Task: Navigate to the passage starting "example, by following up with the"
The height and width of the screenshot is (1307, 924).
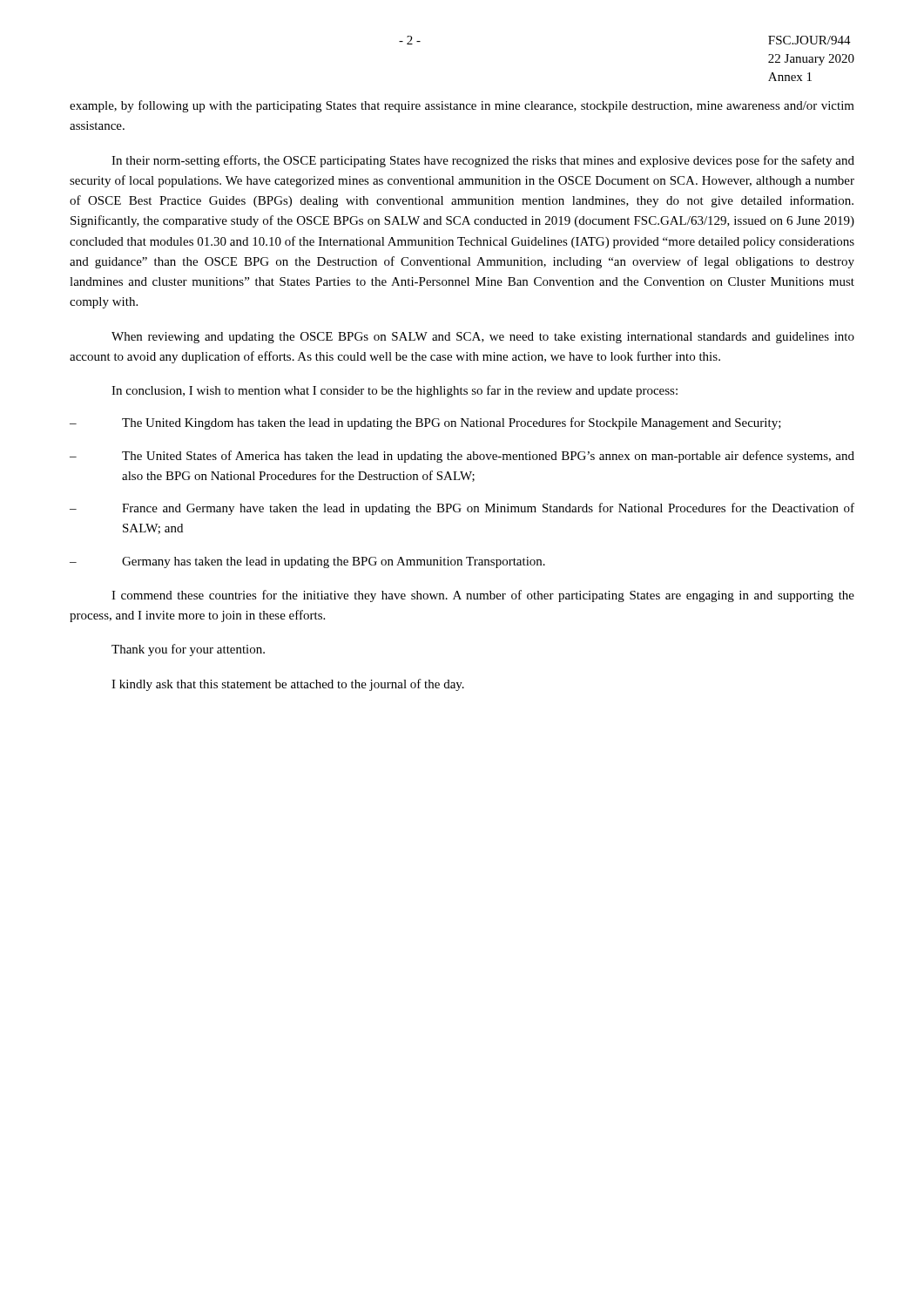Action: tap(462, 116)
